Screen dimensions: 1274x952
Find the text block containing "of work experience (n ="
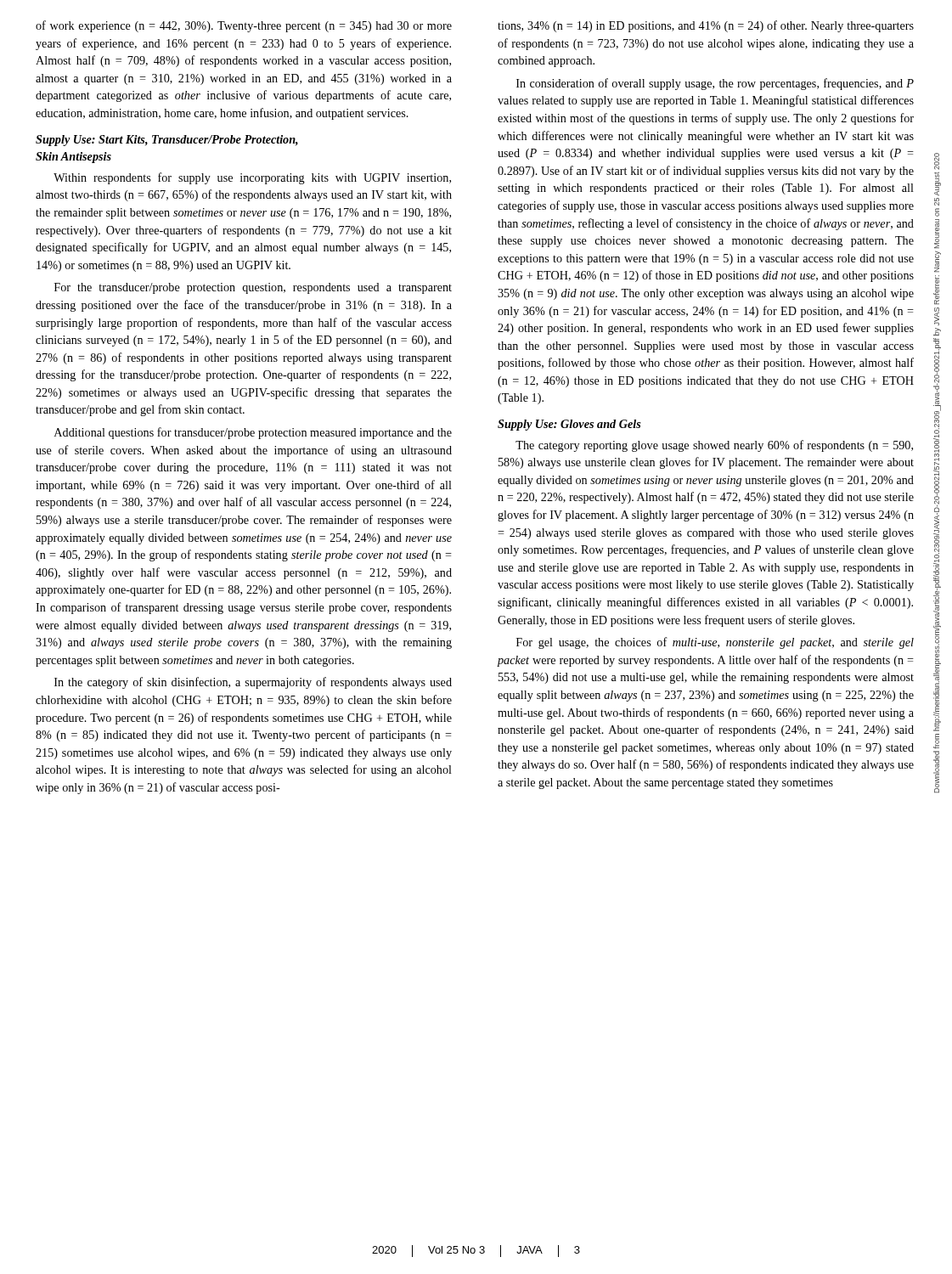(x=244, y=69)
